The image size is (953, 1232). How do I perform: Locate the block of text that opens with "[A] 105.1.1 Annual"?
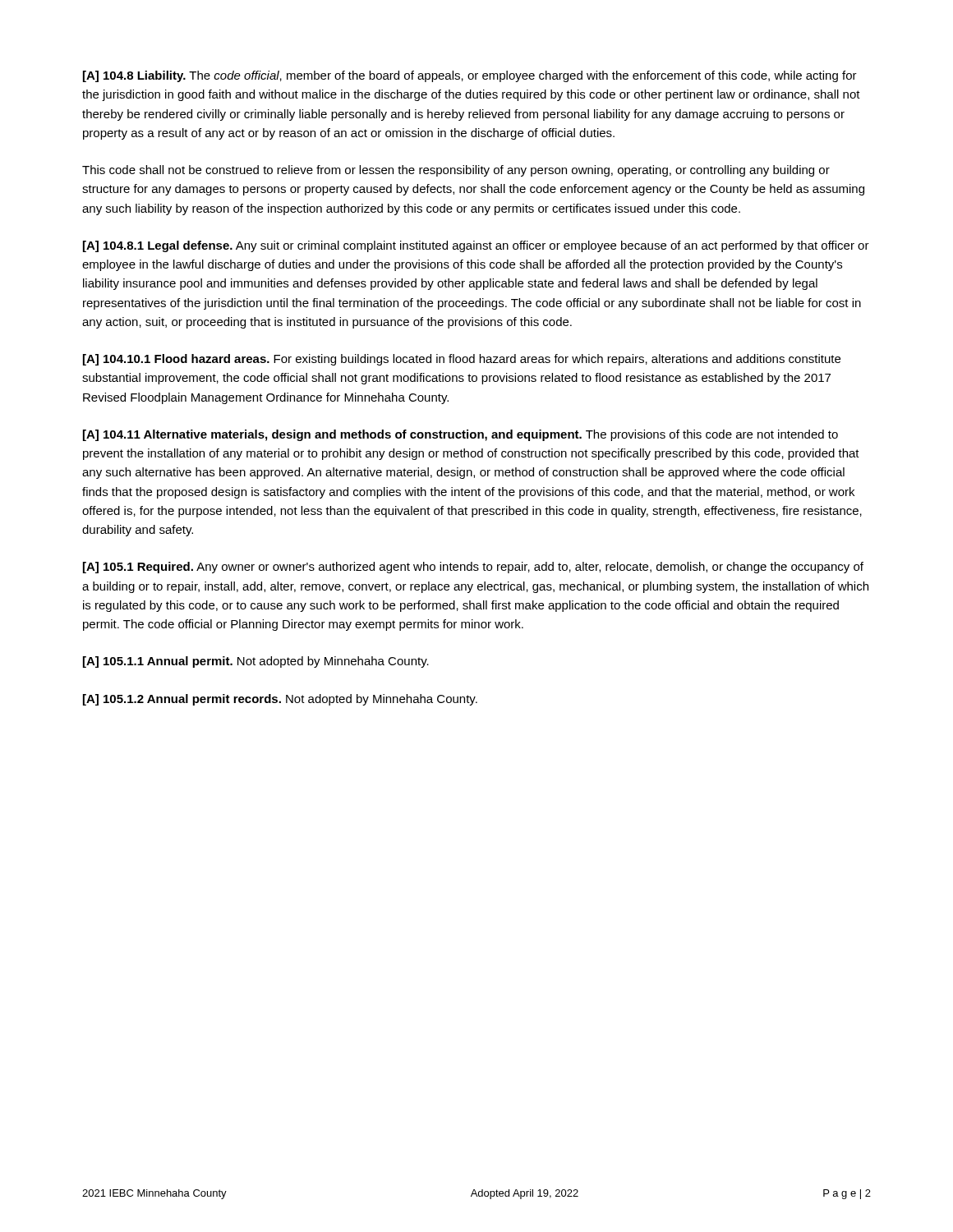pos(256,661)
